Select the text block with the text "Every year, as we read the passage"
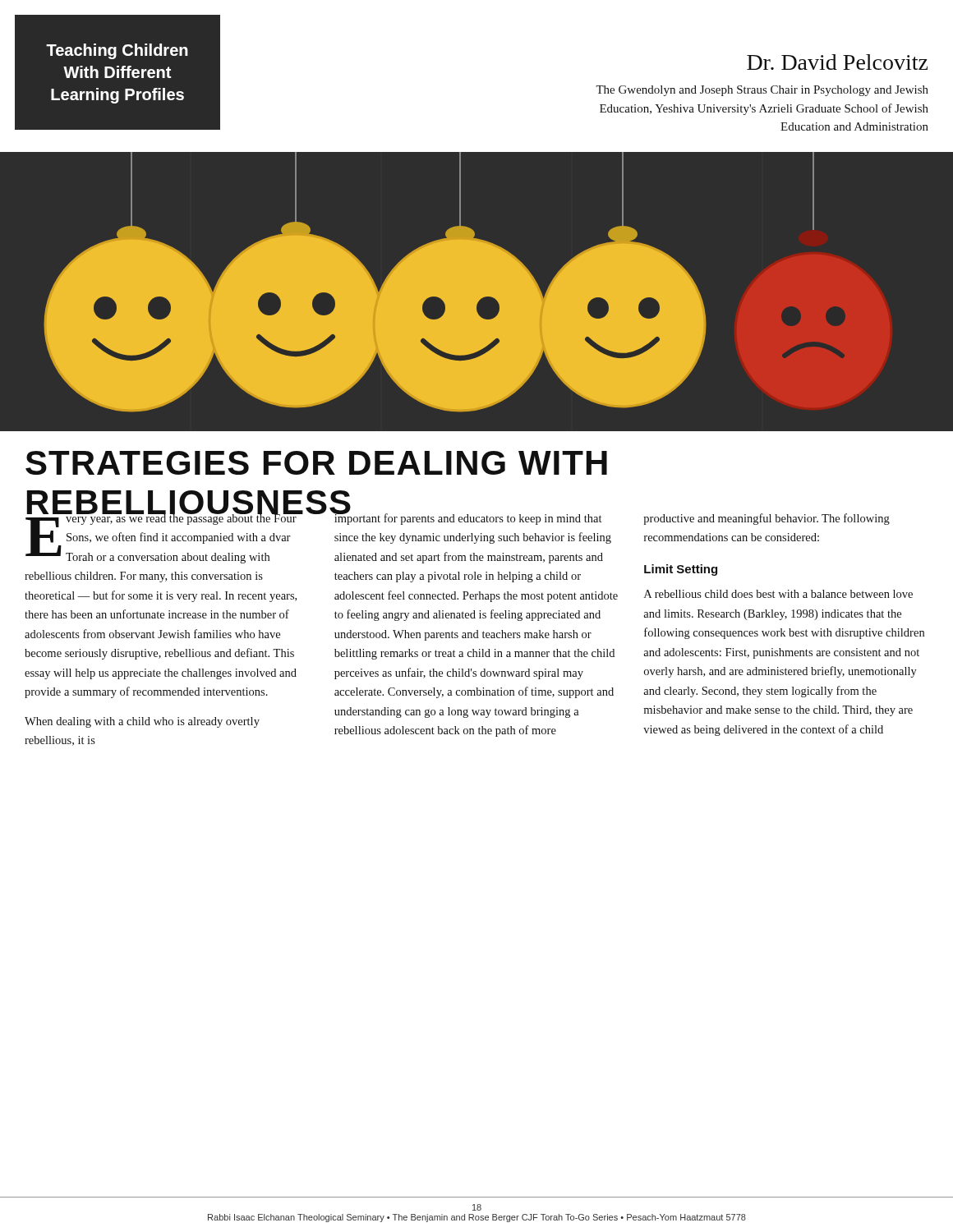This screenshot has width=953, height=1232. coord(167,630)
